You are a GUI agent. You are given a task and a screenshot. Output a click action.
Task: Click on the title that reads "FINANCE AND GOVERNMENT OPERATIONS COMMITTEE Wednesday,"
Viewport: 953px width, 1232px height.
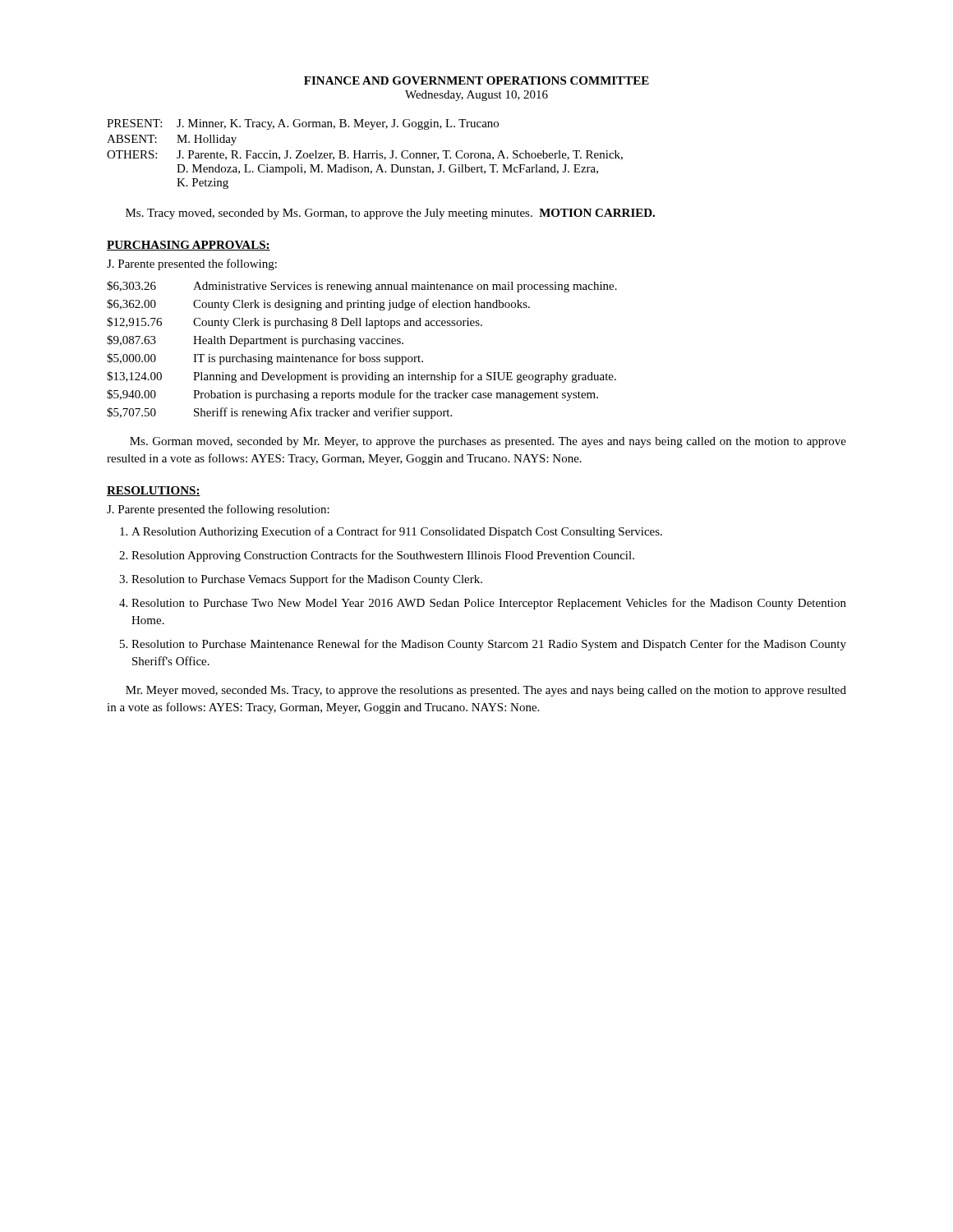(x=476, y=88)
